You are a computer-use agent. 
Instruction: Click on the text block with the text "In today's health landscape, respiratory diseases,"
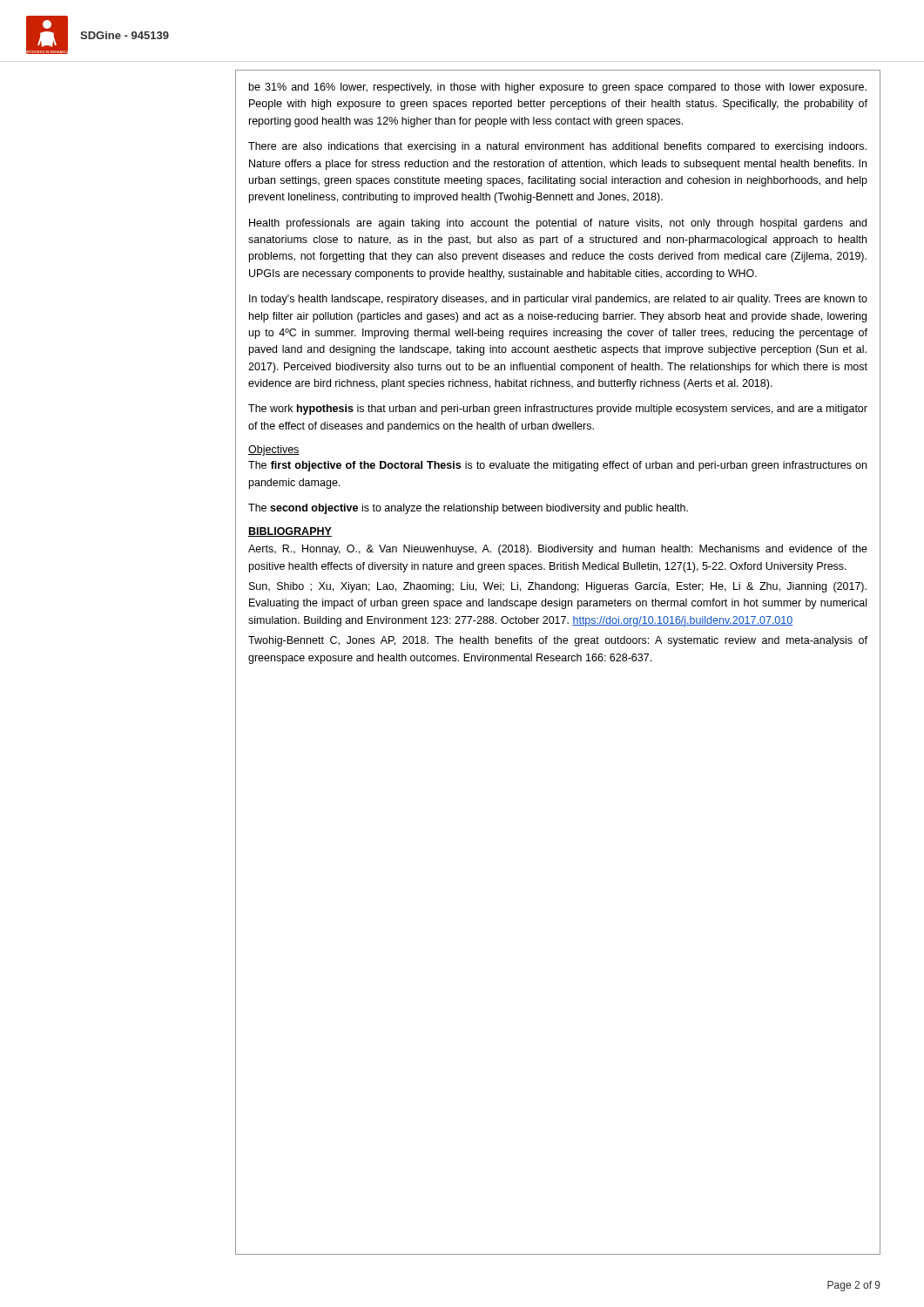click(558, 341)
